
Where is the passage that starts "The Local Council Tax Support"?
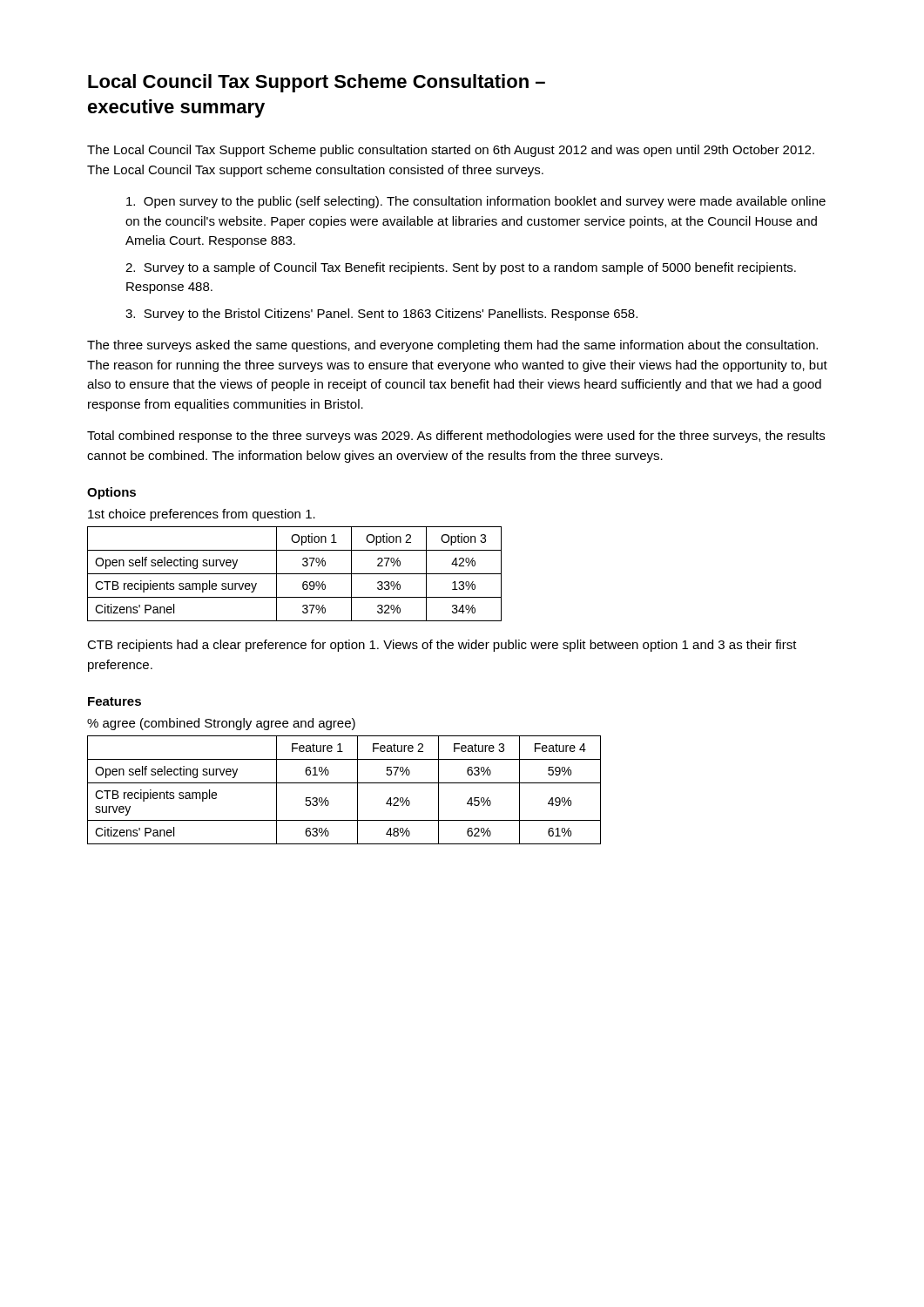pyautogui.click(x=451, y=159)
